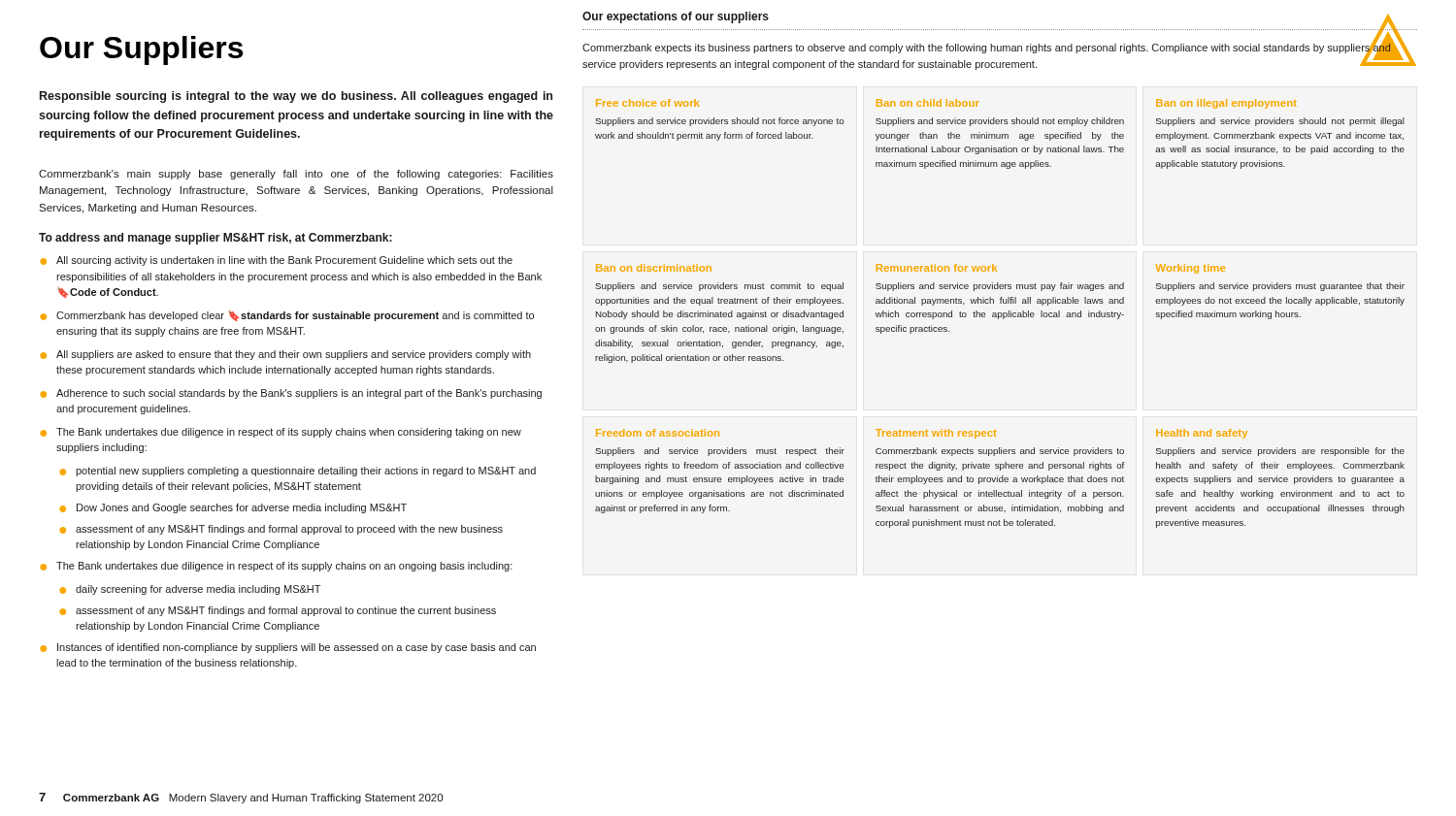Click on the section header that says "To address and manage"
This screenshot has height=816, width=1456.
[216, 238]
